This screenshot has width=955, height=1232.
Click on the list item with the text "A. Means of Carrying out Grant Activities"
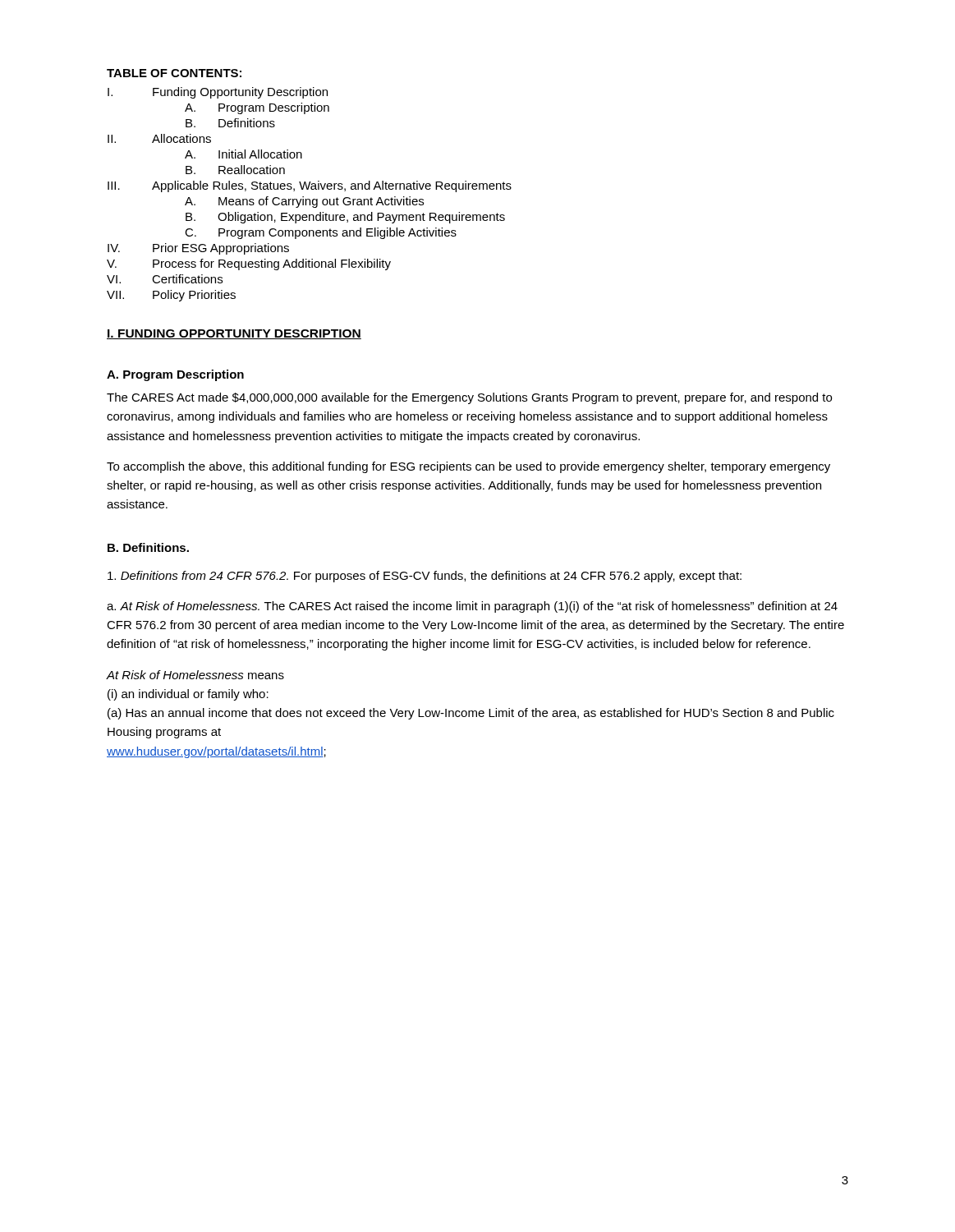click(305, 201)
